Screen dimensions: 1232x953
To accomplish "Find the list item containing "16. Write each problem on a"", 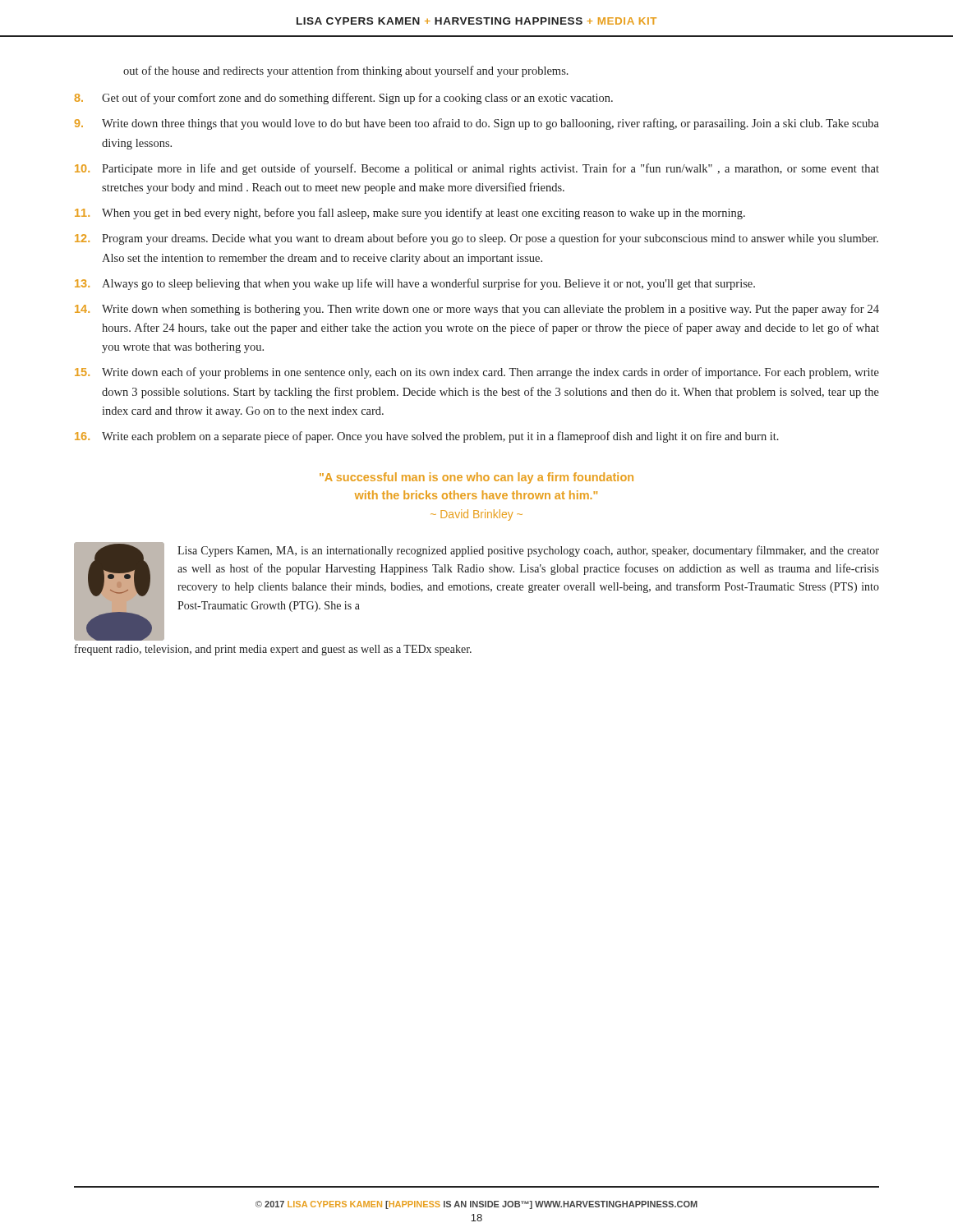I will point(476,437).
